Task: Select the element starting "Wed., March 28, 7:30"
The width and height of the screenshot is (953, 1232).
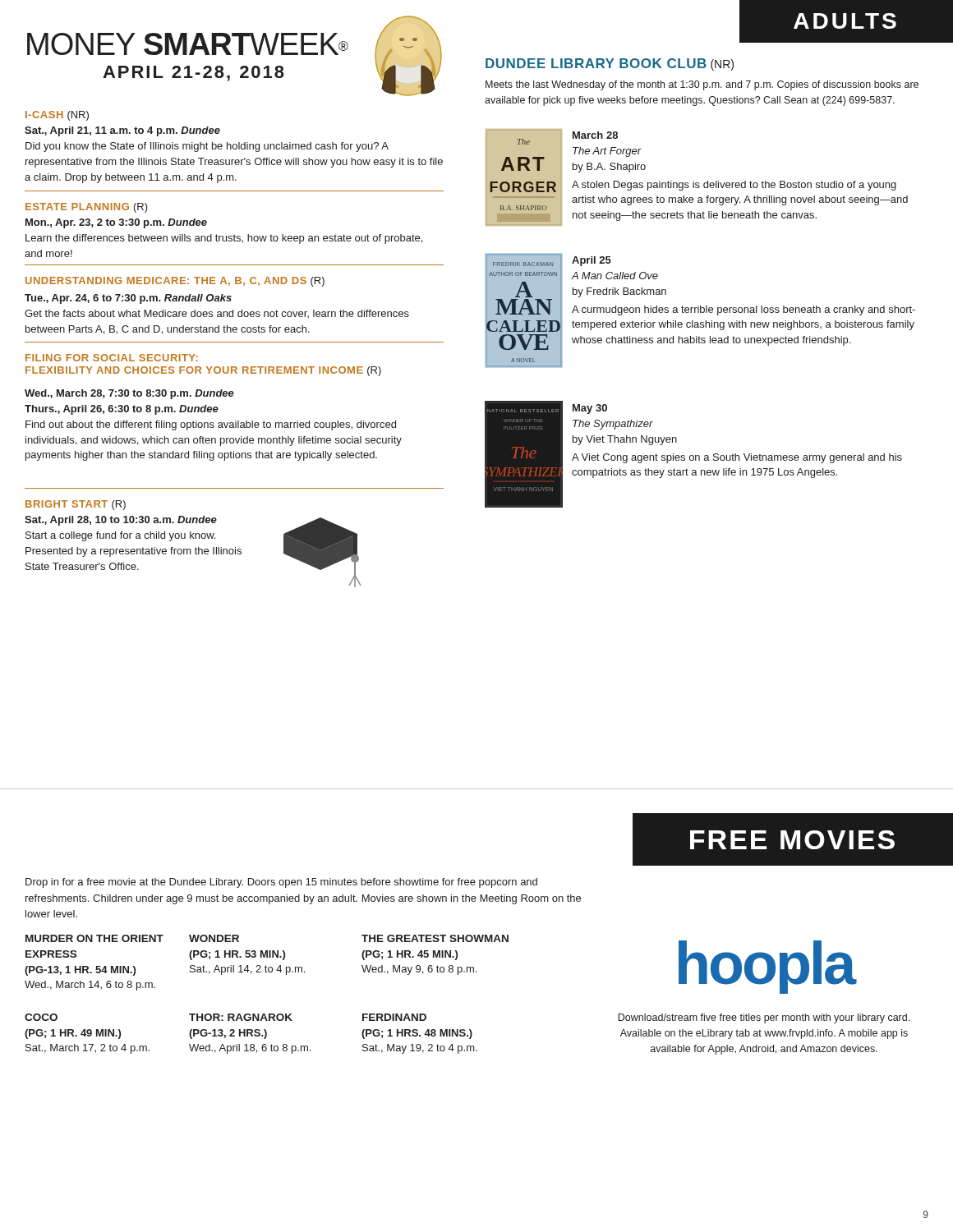Action: pyautogui.click(x=234, y=425)
